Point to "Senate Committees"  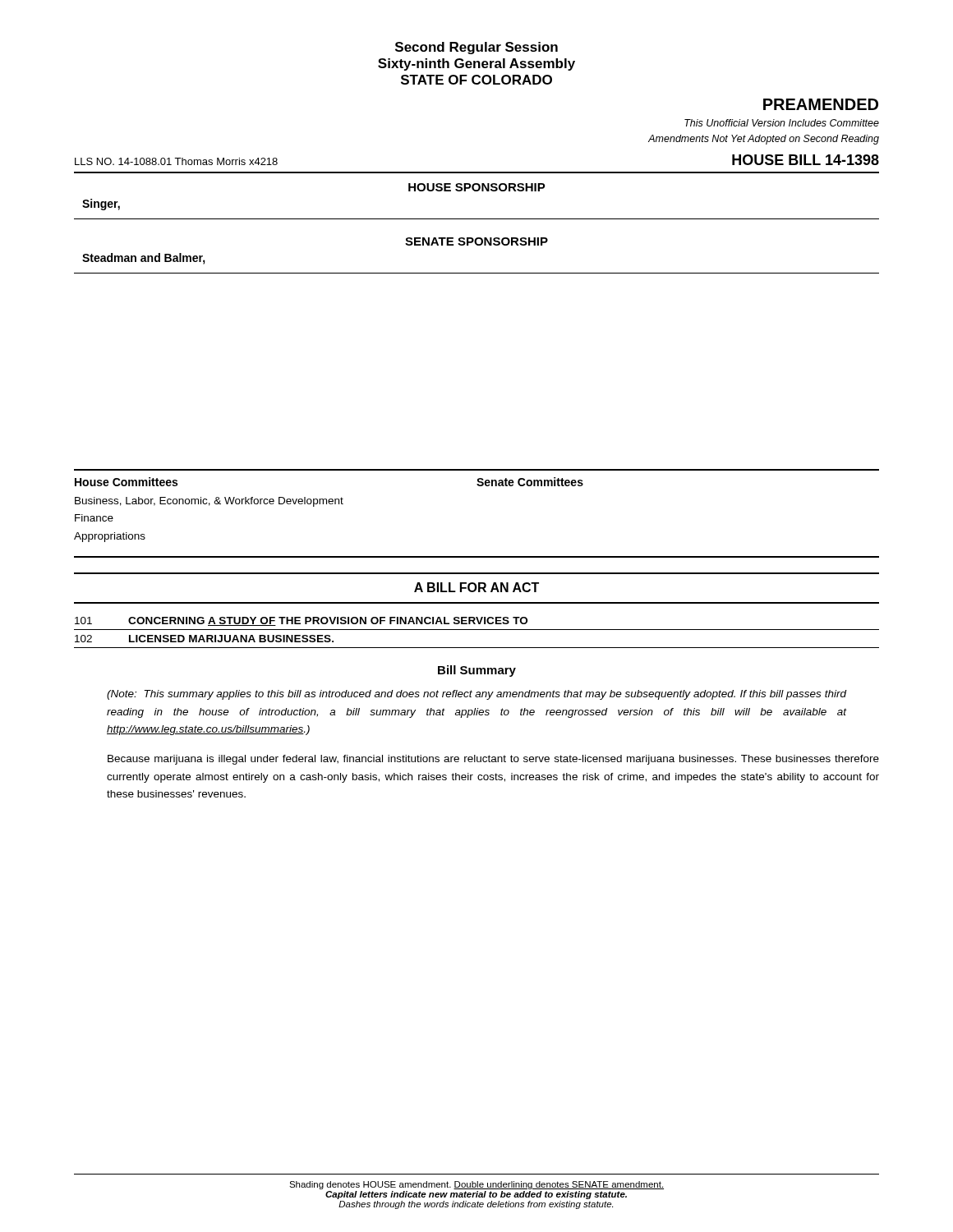coord(530,482)
